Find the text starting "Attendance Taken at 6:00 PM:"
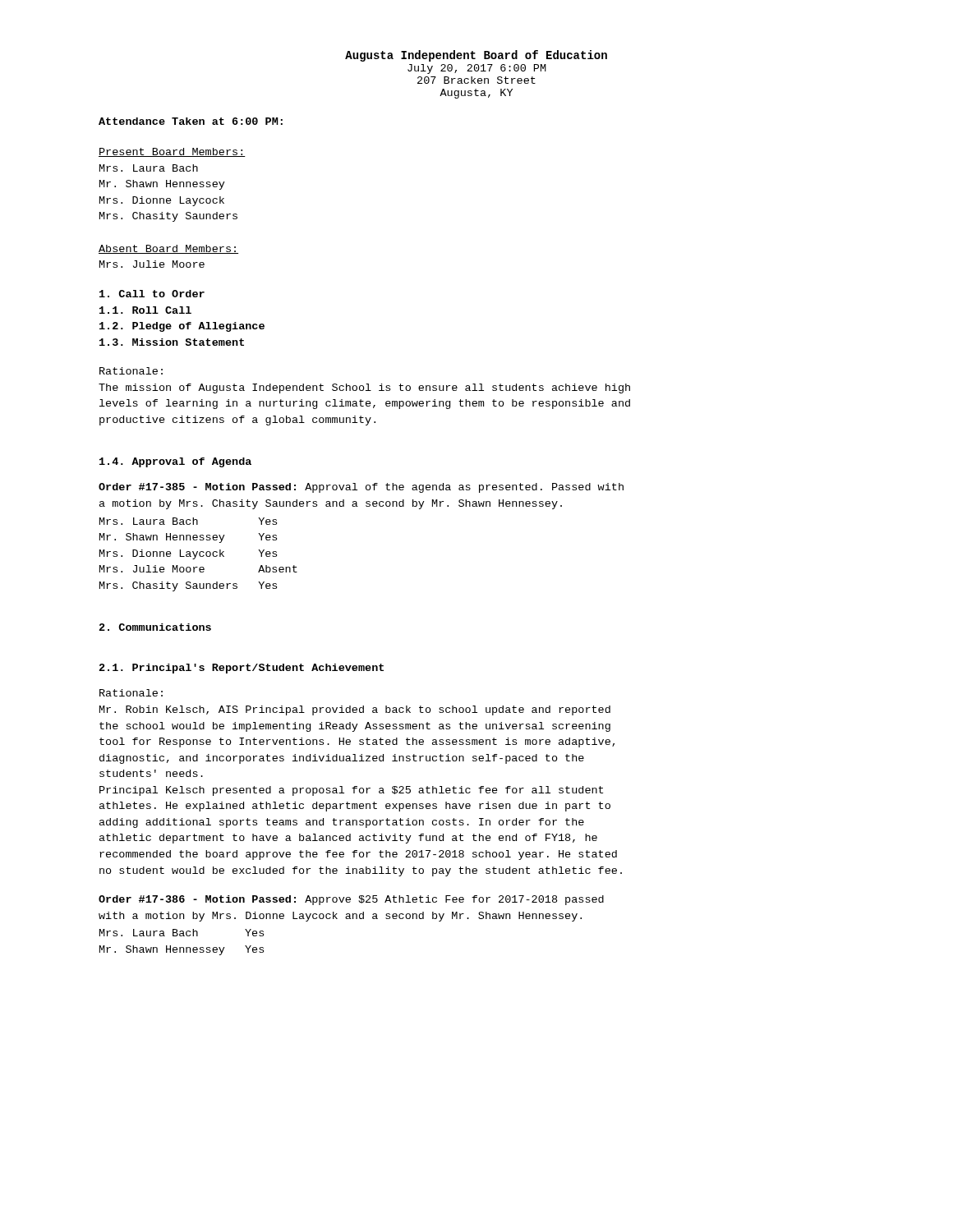953x1232 pixels. [x=192, y=122]
